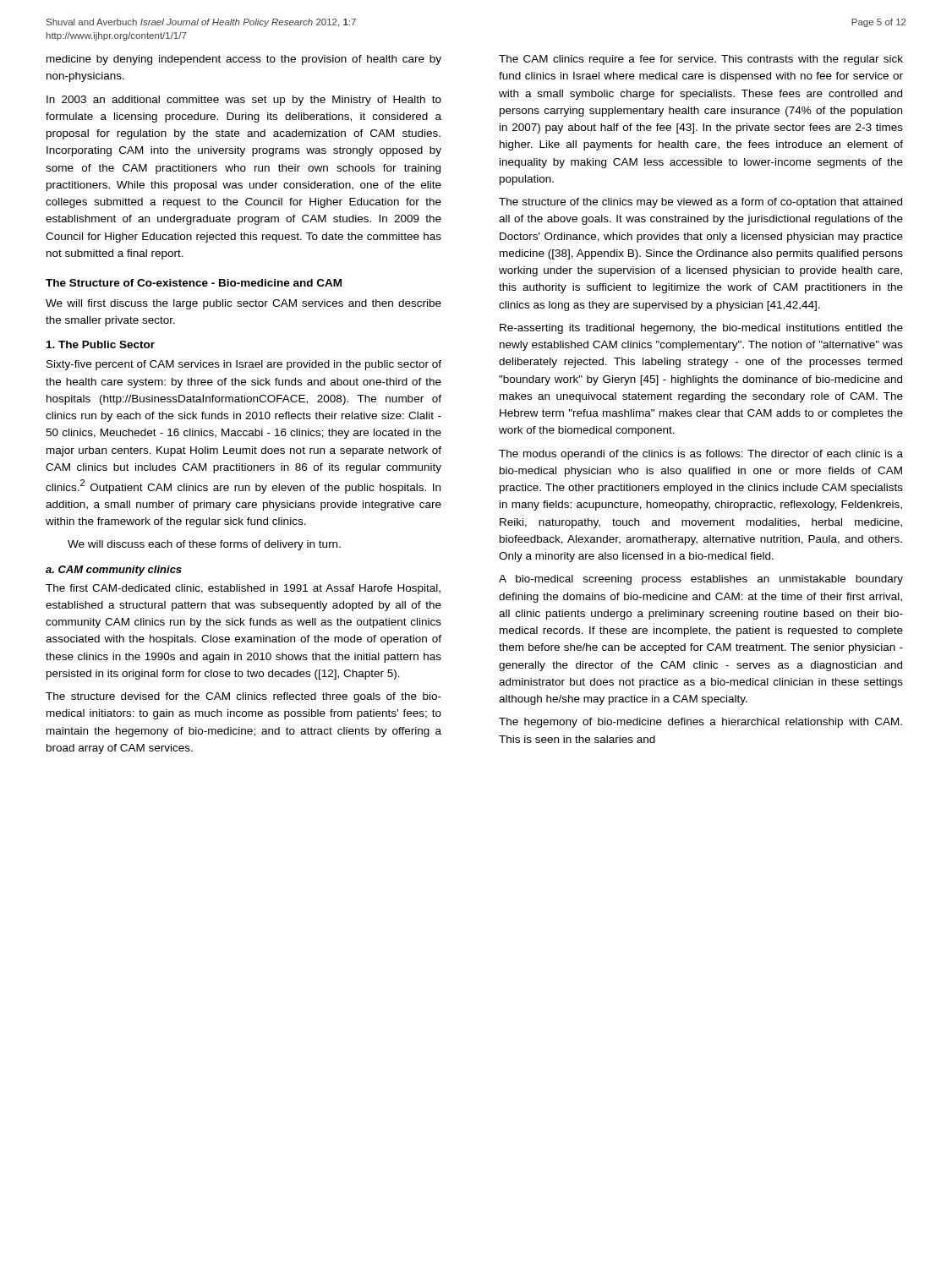The image size is (952, 1268).
Task: Point to the block starting "The Structure of Co-existence -"
Action: (194, 283)
